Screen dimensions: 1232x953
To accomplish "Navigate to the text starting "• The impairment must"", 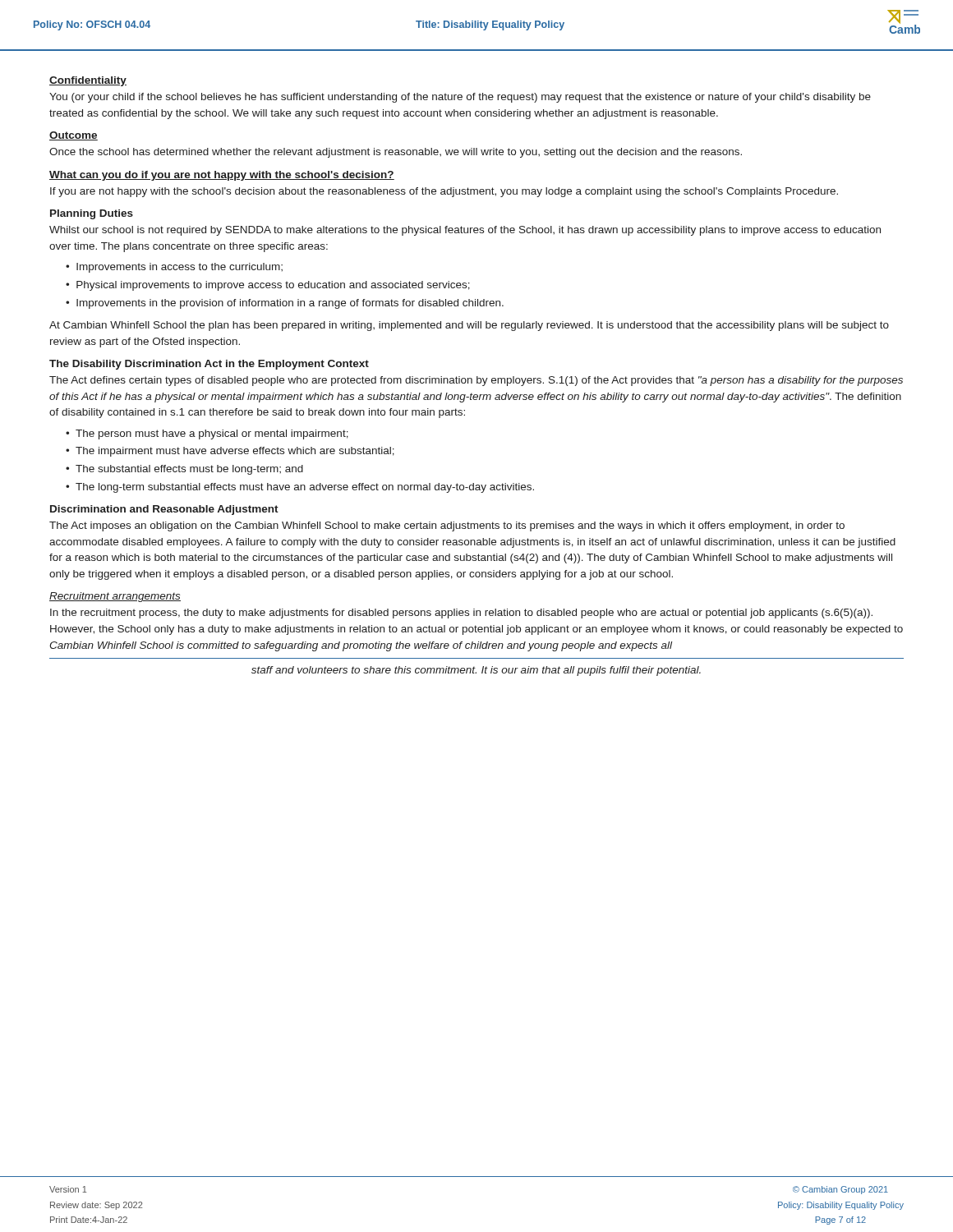I will (230, 451).
